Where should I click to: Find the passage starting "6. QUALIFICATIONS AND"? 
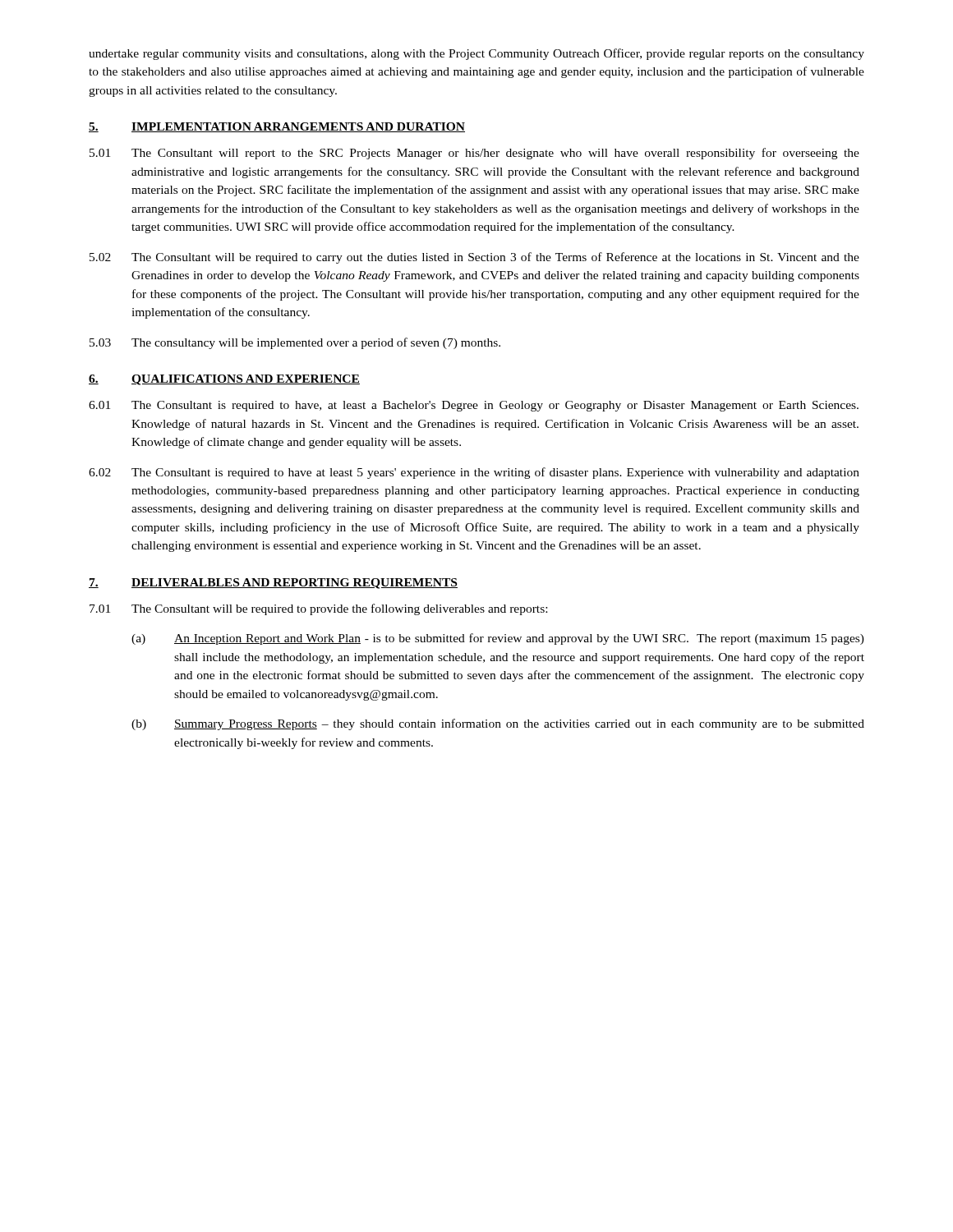[x=224, y=379]
